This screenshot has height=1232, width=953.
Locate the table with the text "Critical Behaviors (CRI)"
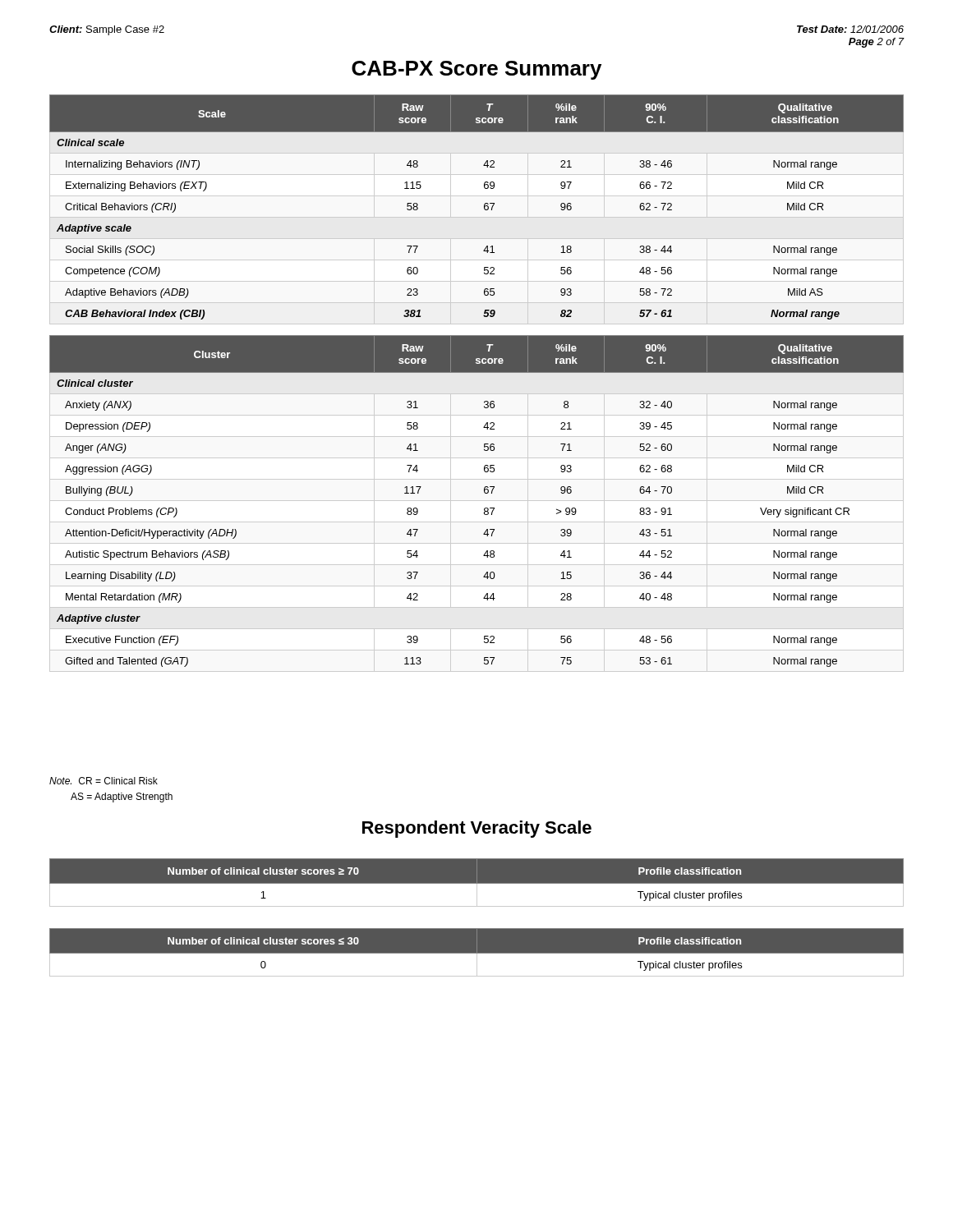coord(476,209)
